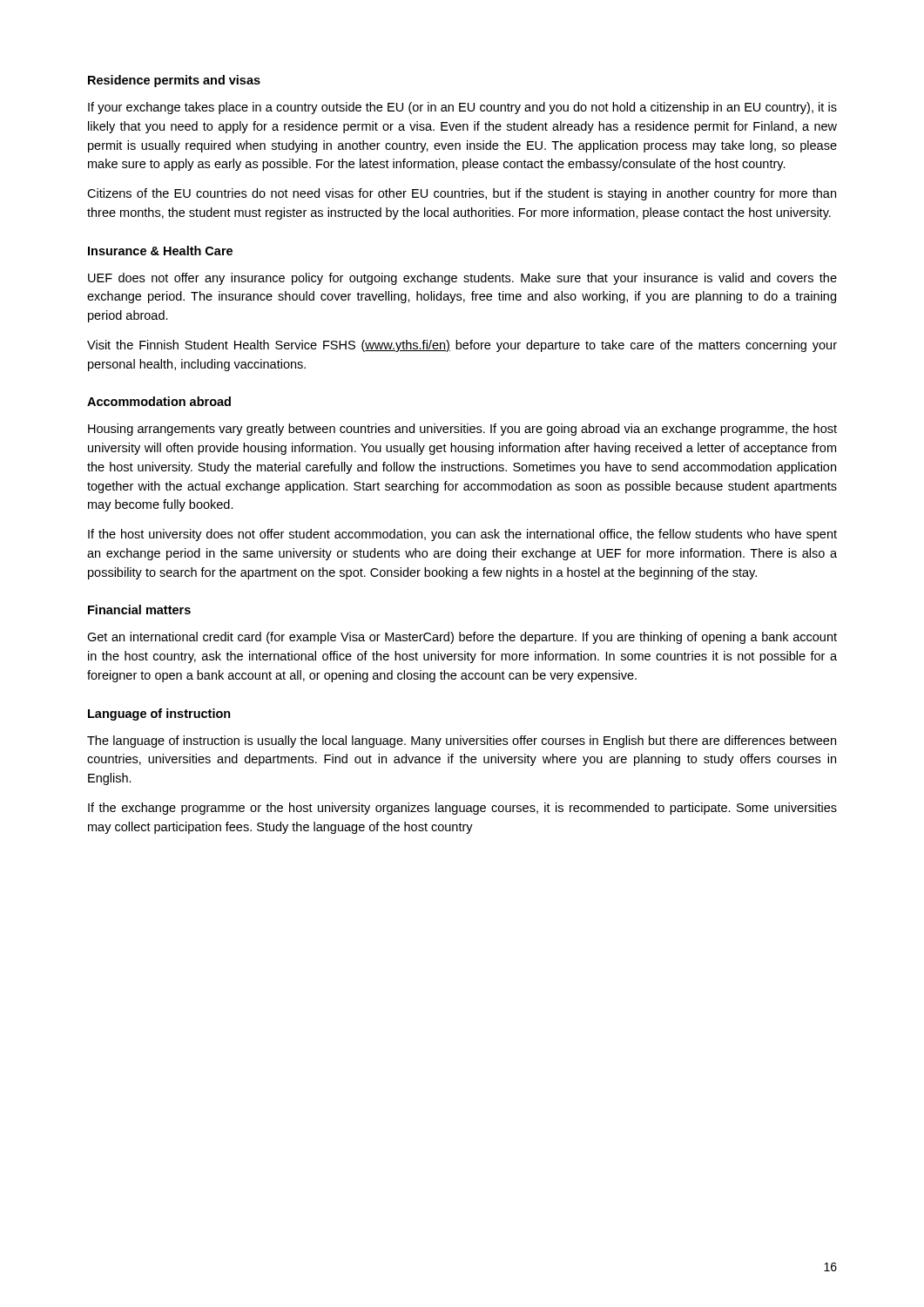The image size is (924, 1307).
Task: Locate the text block with the text "If the host university"
Action: tap(462, 553)
